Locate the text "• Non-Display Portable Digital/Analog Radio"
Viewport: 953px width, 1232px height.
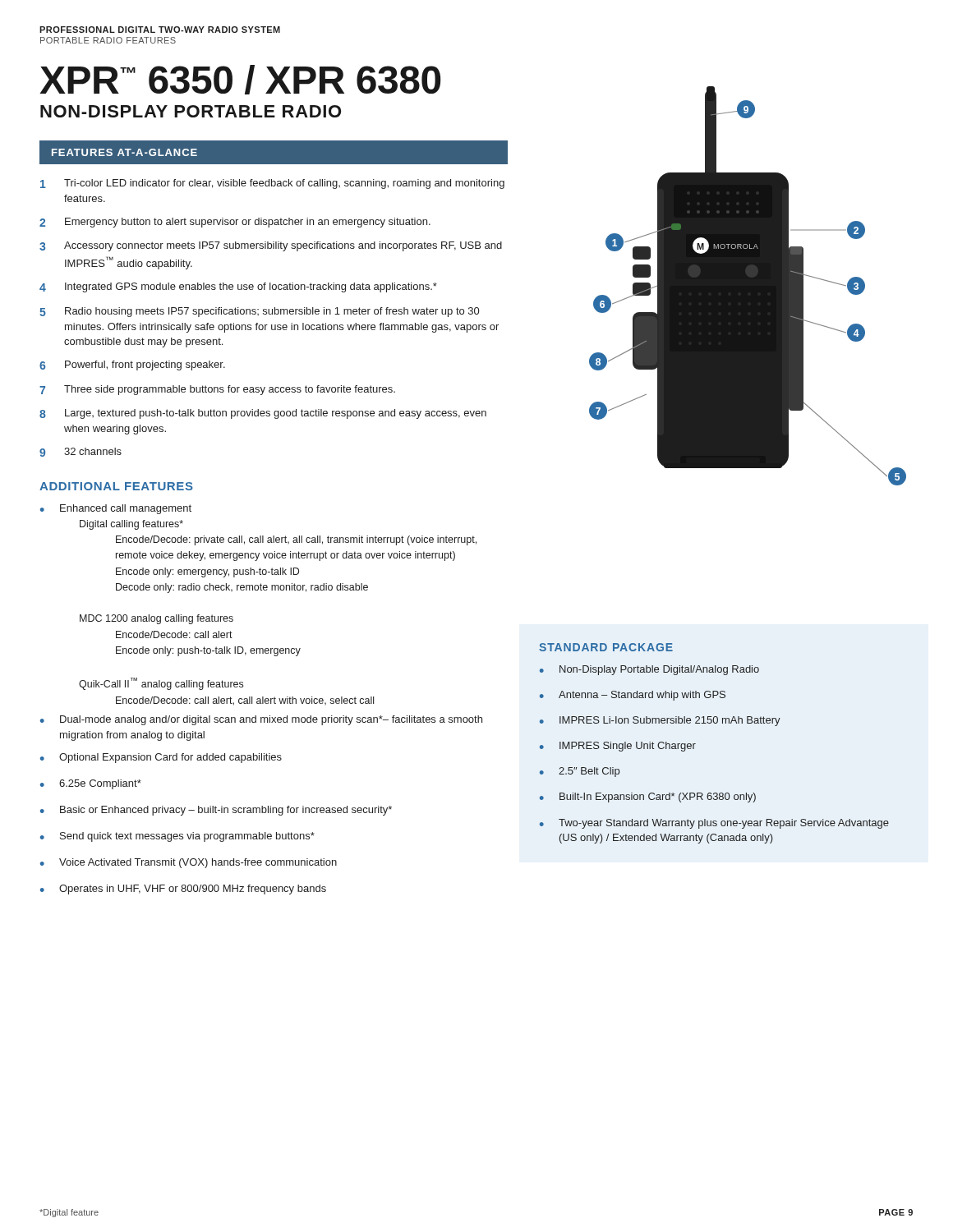tap(649, 672)
